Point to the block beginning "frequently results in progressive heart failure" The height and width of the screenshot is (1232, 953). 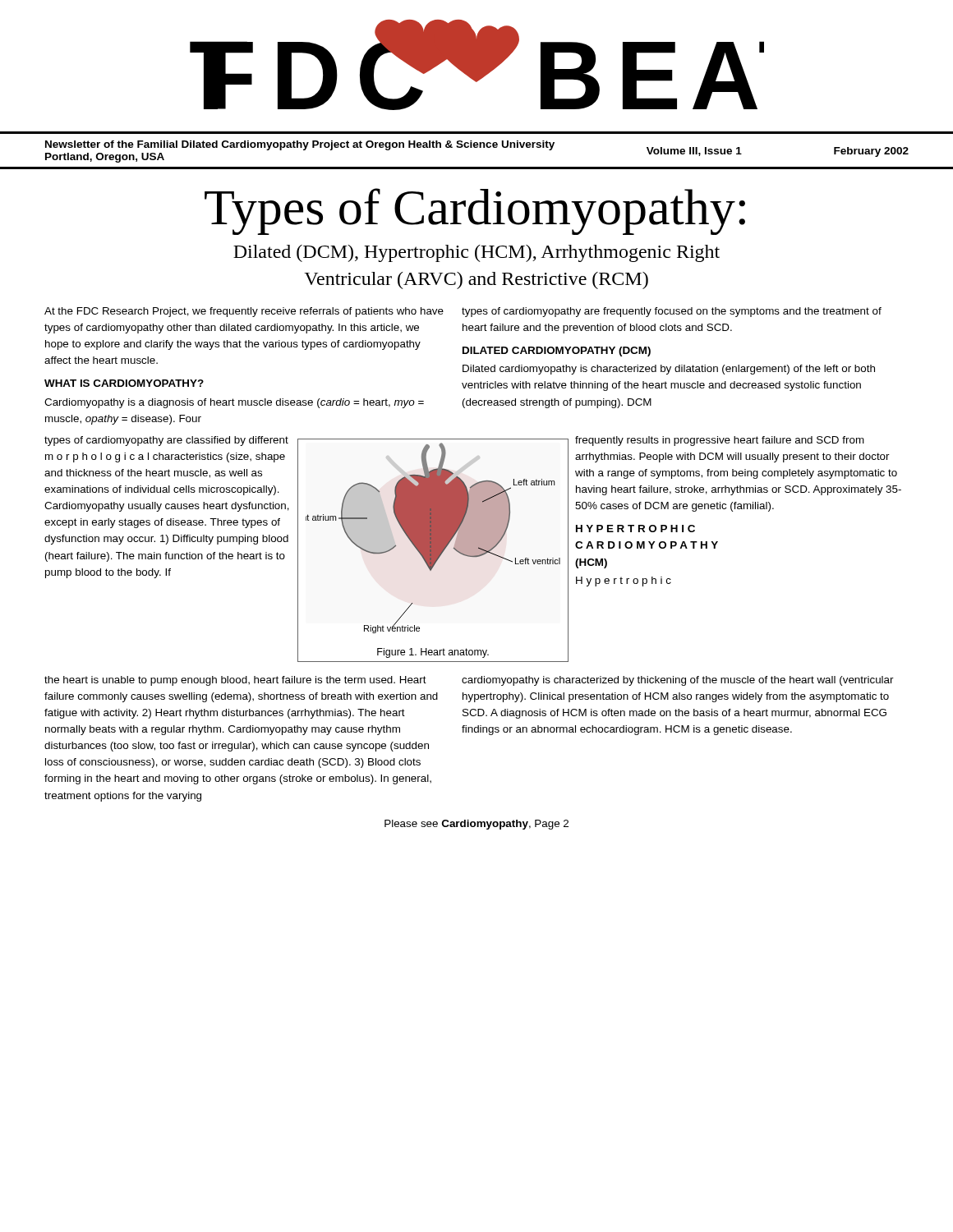coord(742,510)
